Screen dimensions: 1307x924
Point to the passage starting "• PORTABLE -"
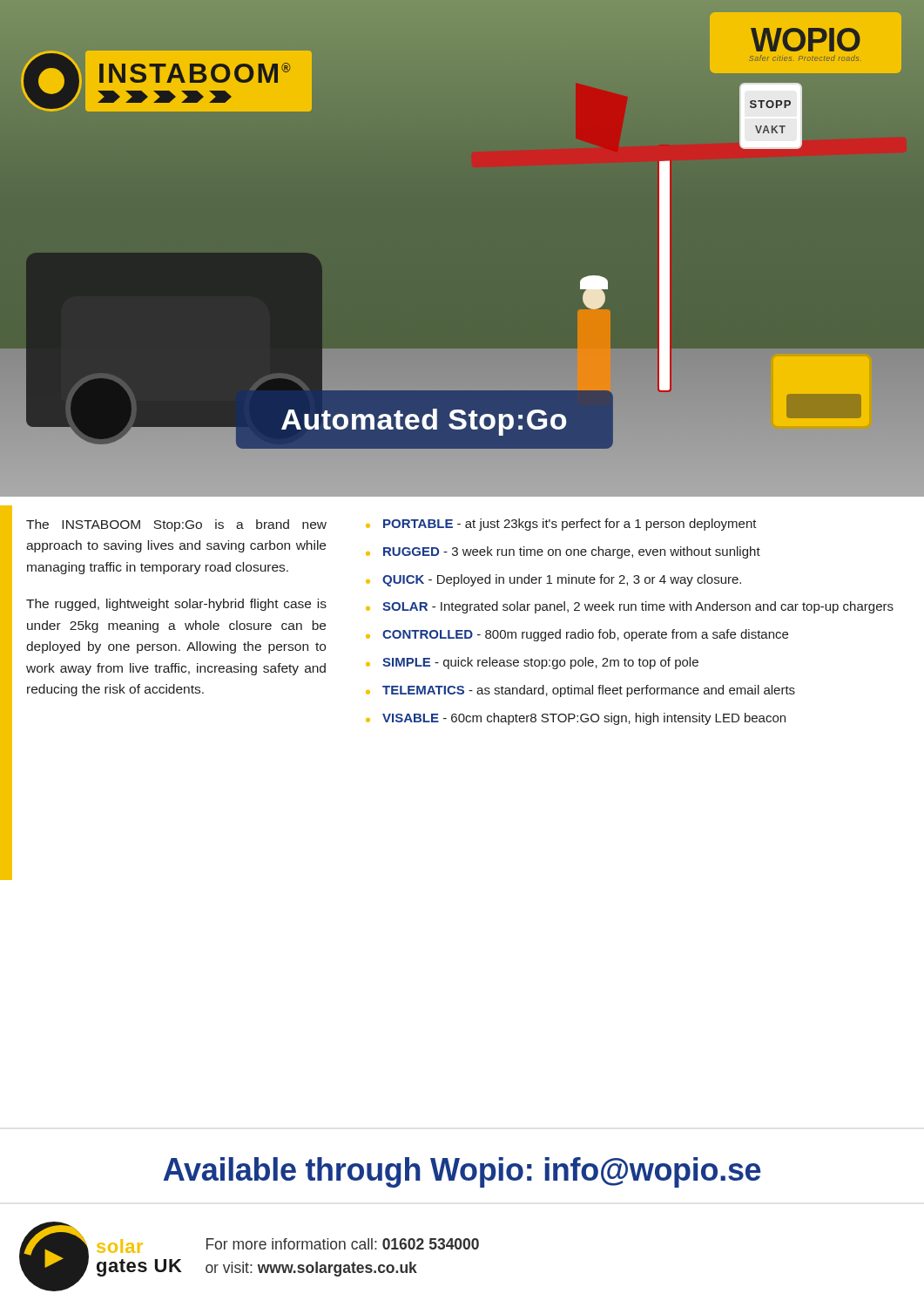point(561,524)
